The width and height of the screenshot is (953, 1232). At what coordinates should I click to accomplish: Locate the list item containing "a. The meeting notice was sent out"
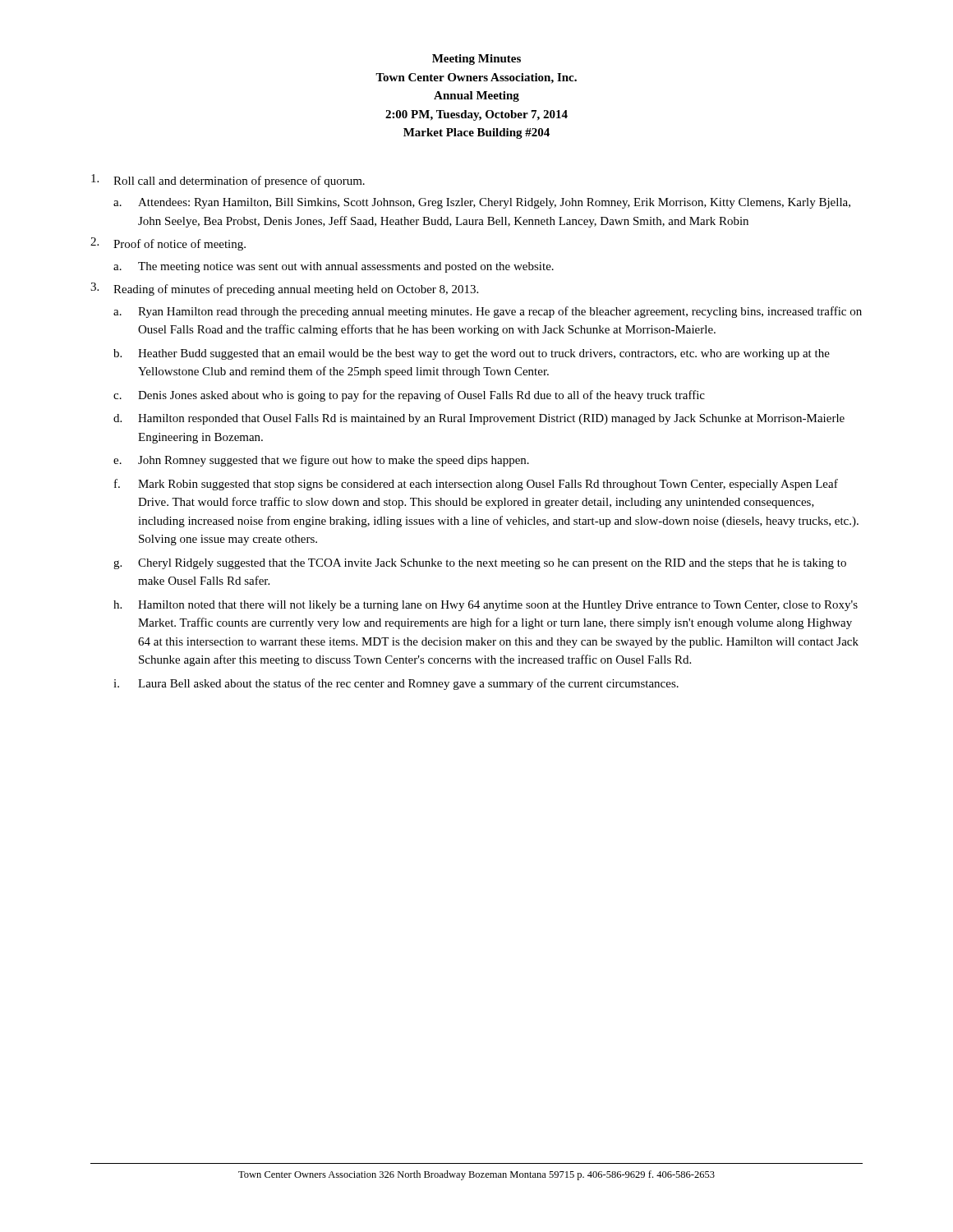point(334,266)
